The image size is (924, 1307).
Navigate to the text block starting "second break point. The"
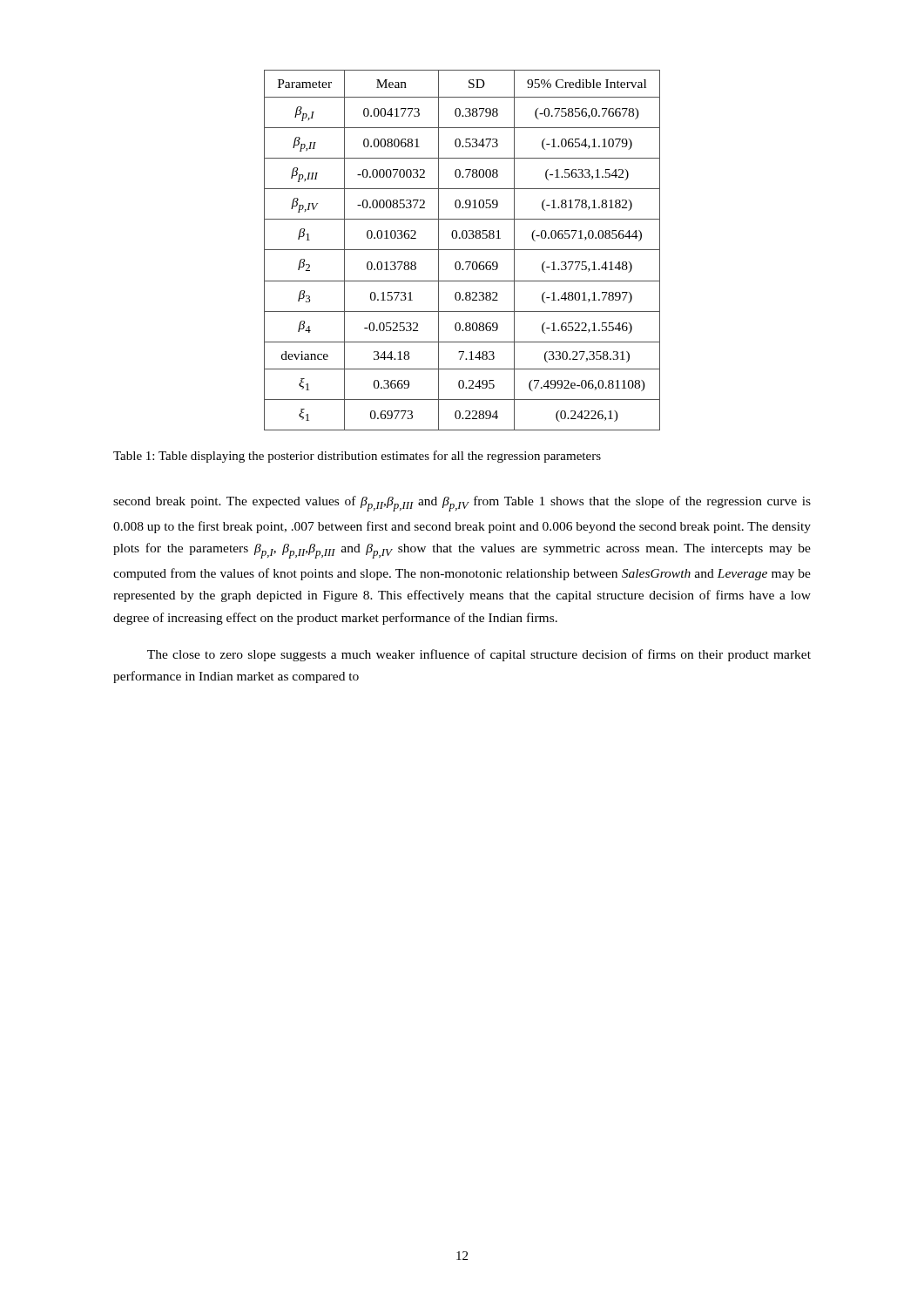click(462, 559)
